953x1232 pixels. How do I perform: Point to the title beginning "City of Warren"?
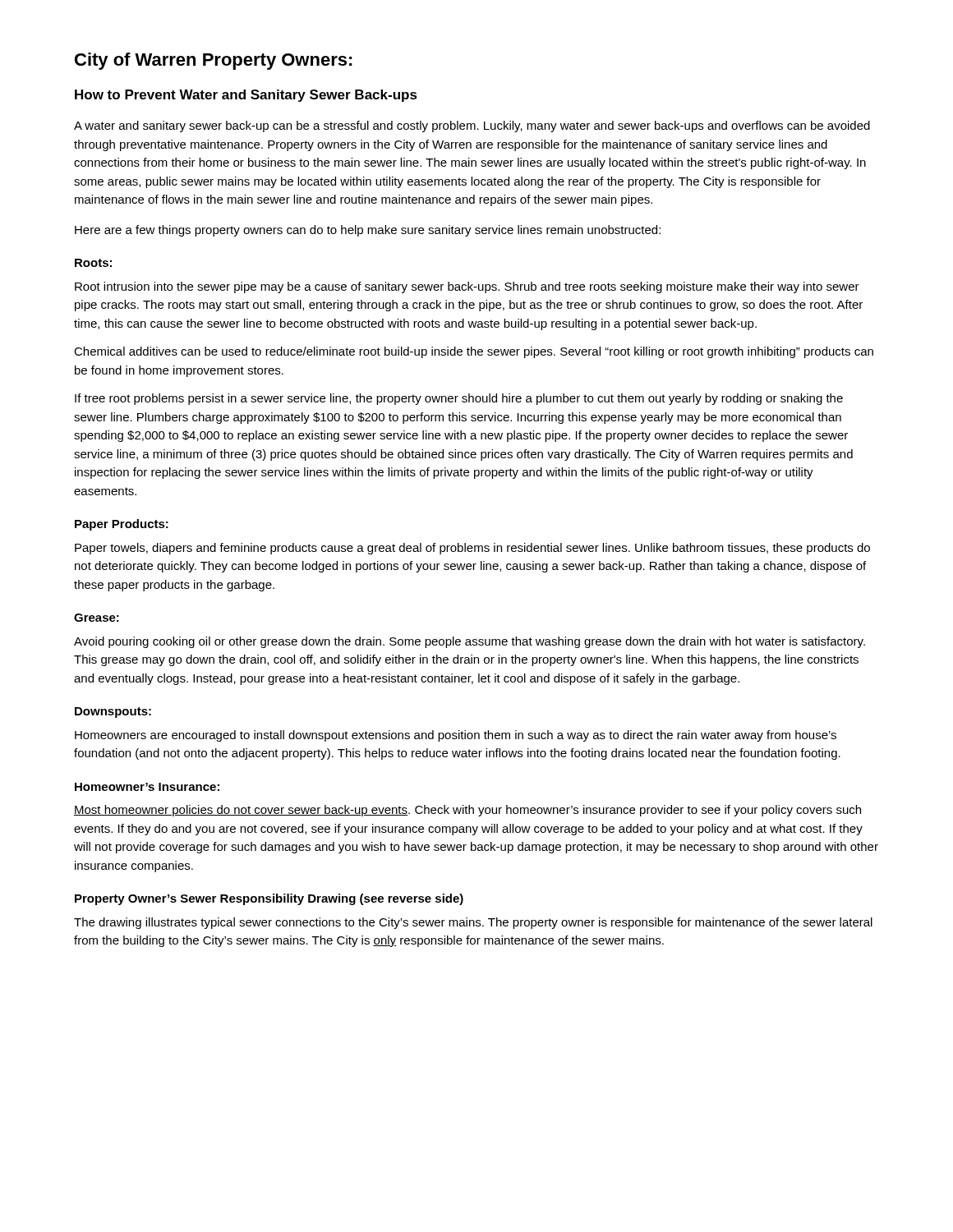pos(214,61)
